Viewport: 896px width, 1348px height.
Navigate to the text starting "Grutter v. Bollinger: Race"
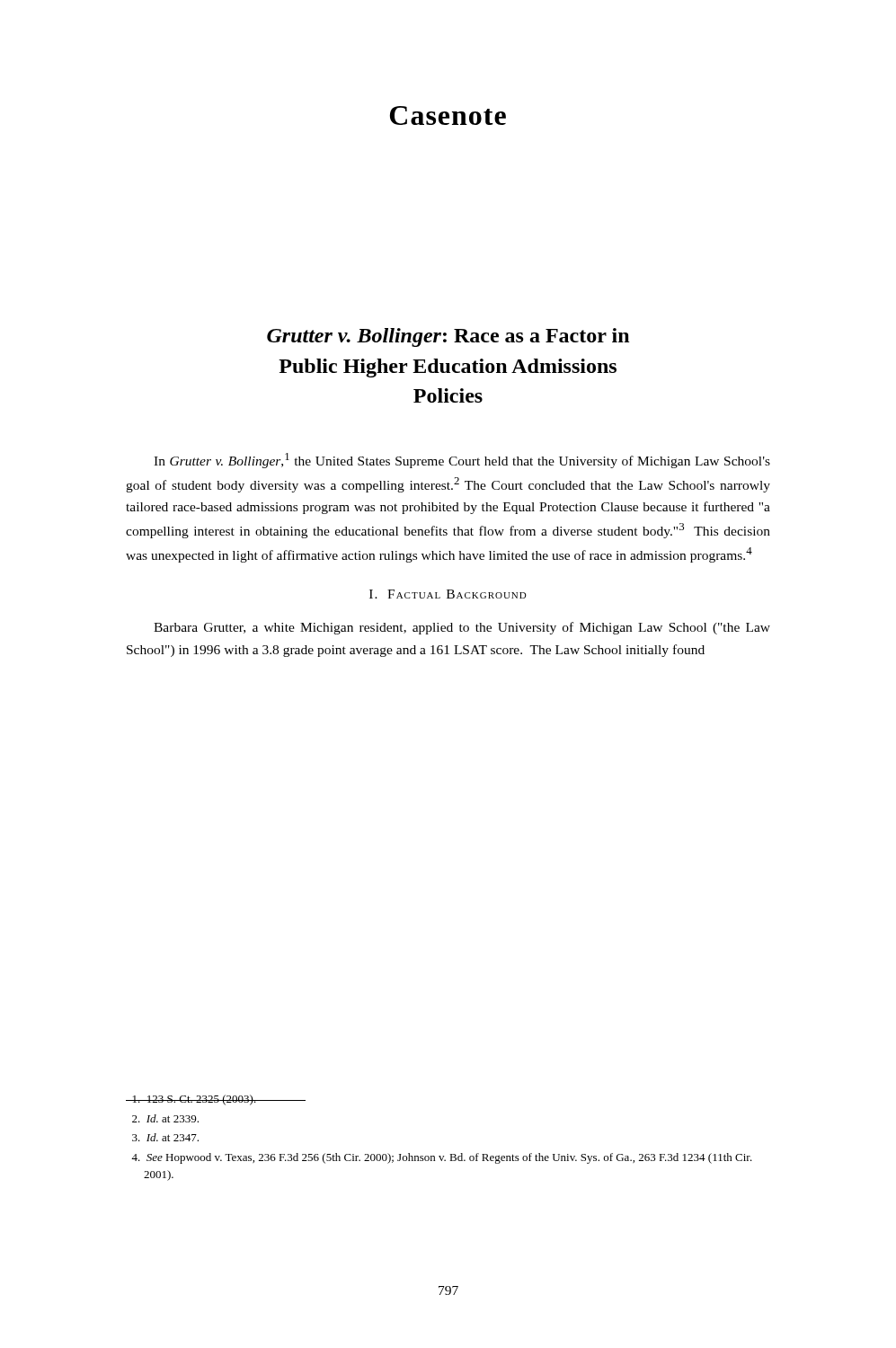(448, 365)
